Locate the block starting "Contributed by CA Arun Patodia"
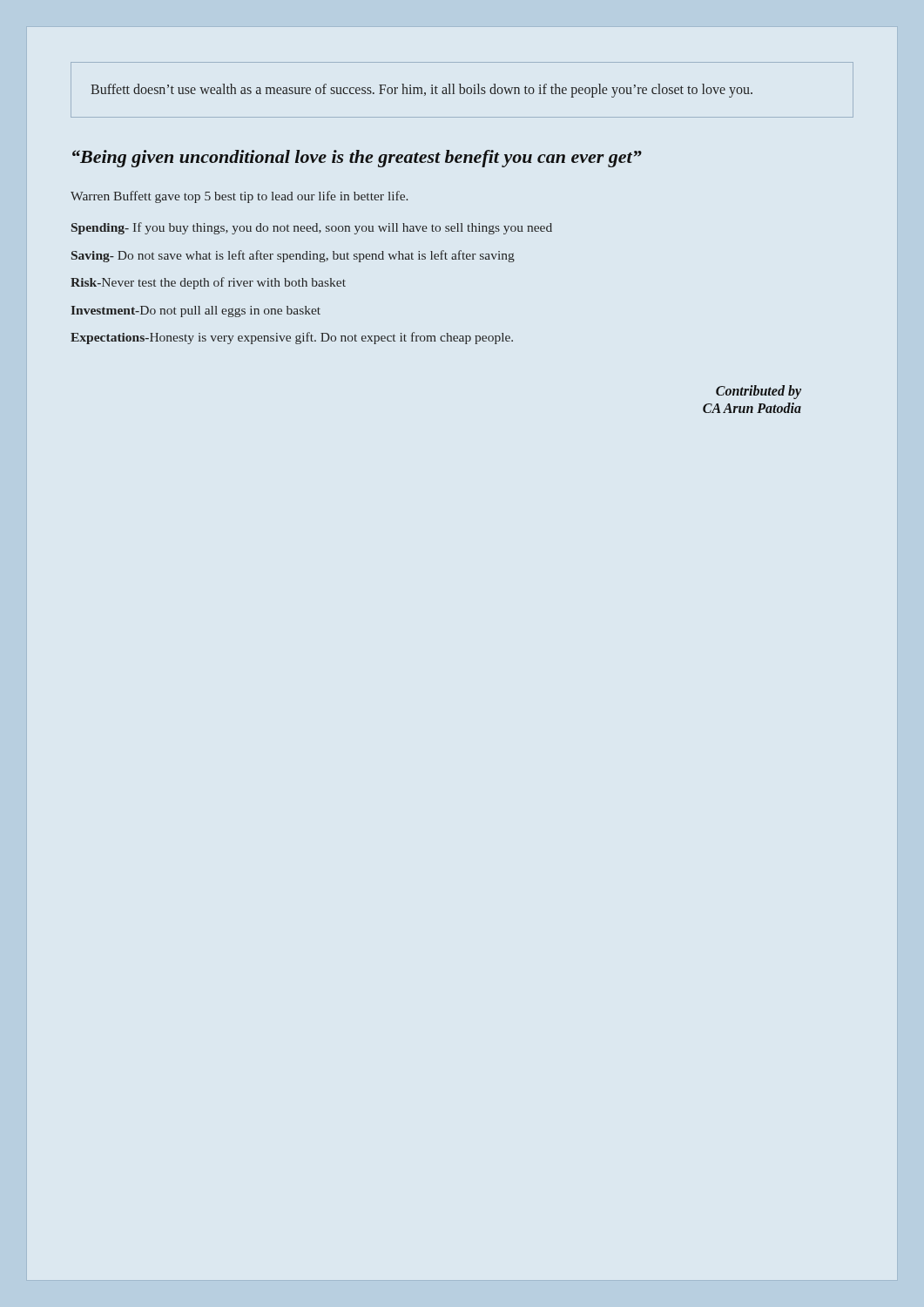 [x=759, y=392]
